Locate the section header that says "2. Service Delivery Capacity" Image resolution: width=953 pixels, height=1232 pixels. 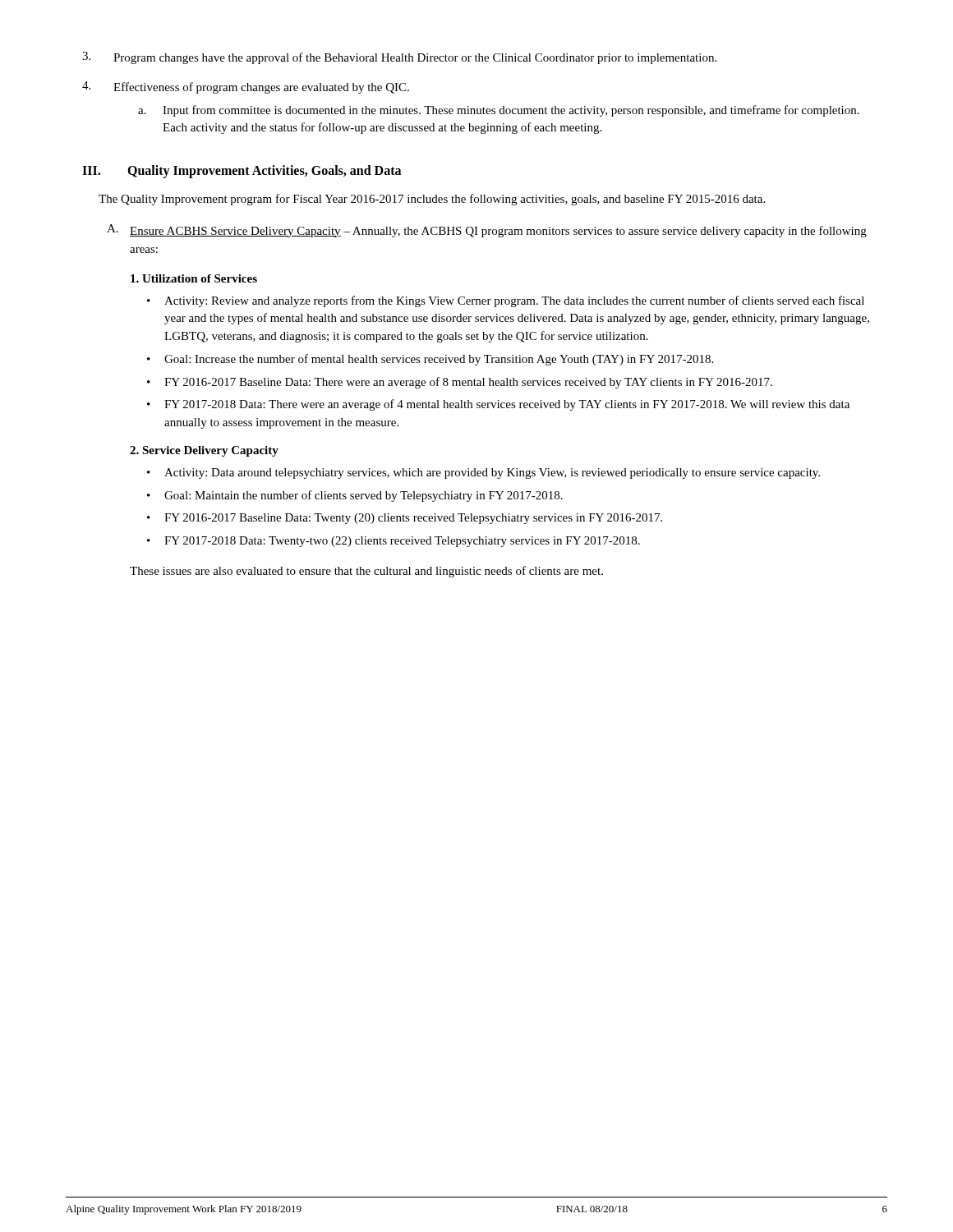click(x=204, y=450)
